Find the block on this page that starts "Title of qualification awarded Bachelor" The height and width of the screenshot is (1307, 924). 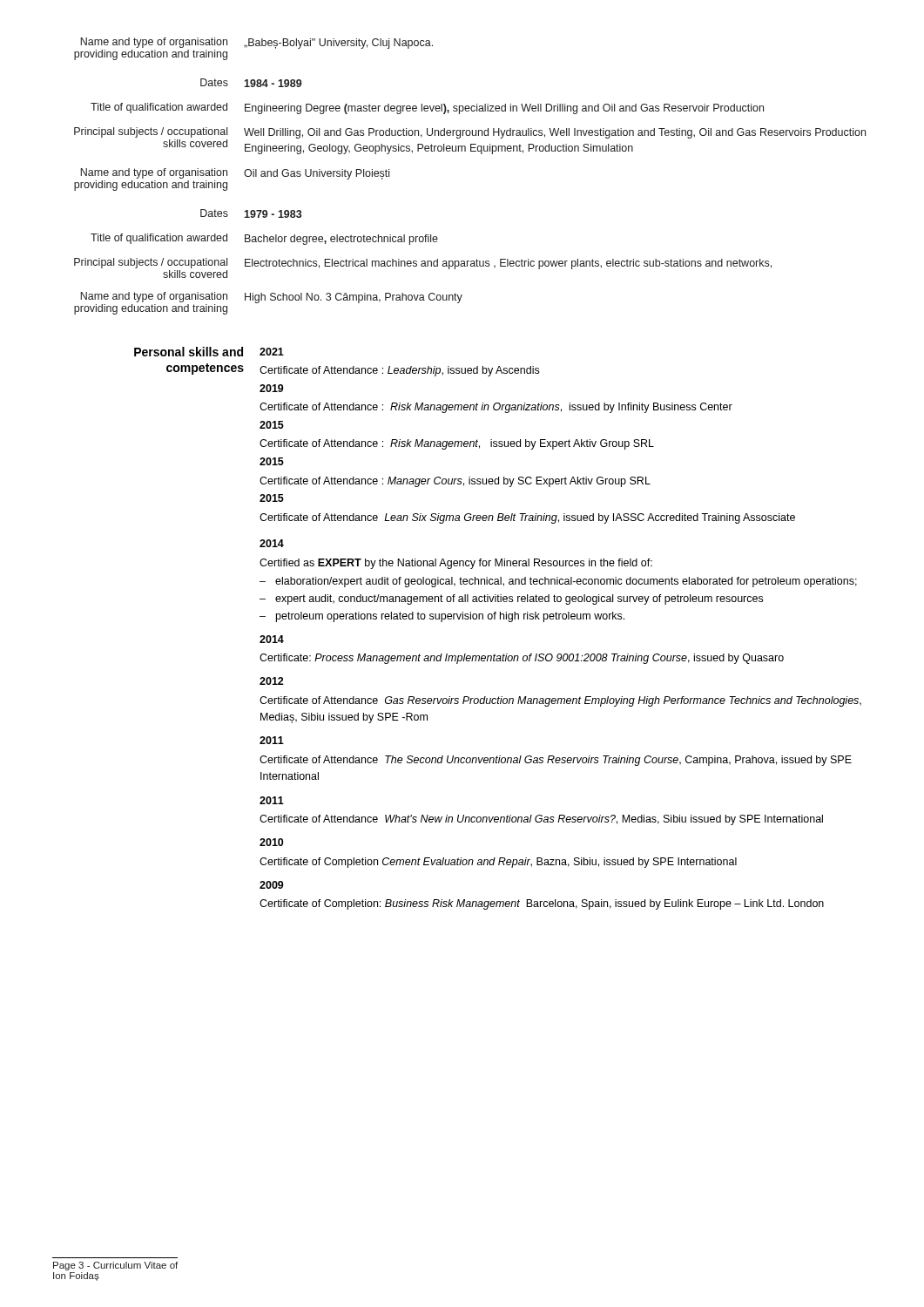(264, 239)
